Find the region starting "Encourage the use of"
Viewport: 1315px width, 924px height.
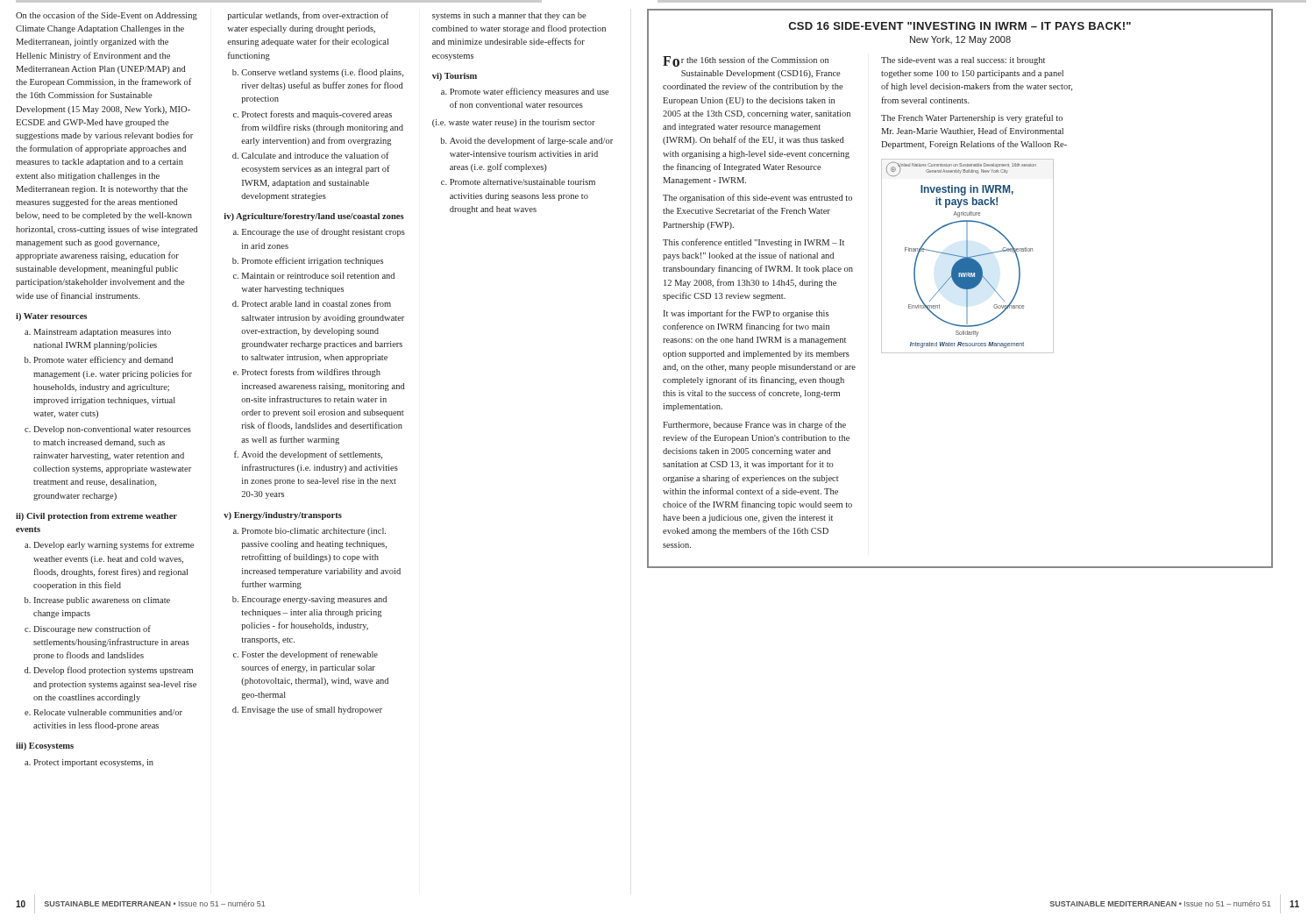(323, 239)
